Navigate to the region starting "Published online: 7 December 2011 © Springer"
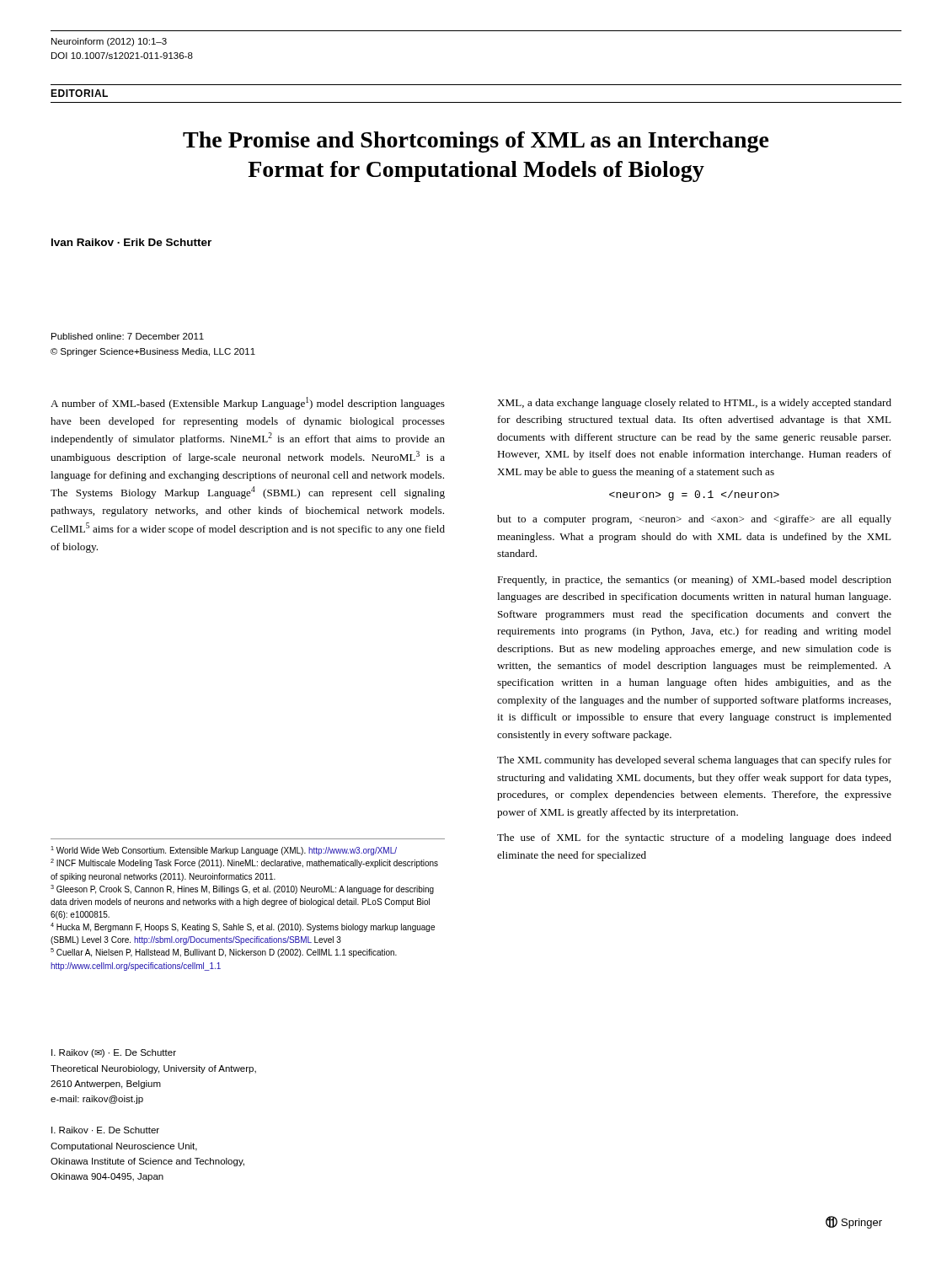Screen dimensions: 1264x952 pos(153,344)
